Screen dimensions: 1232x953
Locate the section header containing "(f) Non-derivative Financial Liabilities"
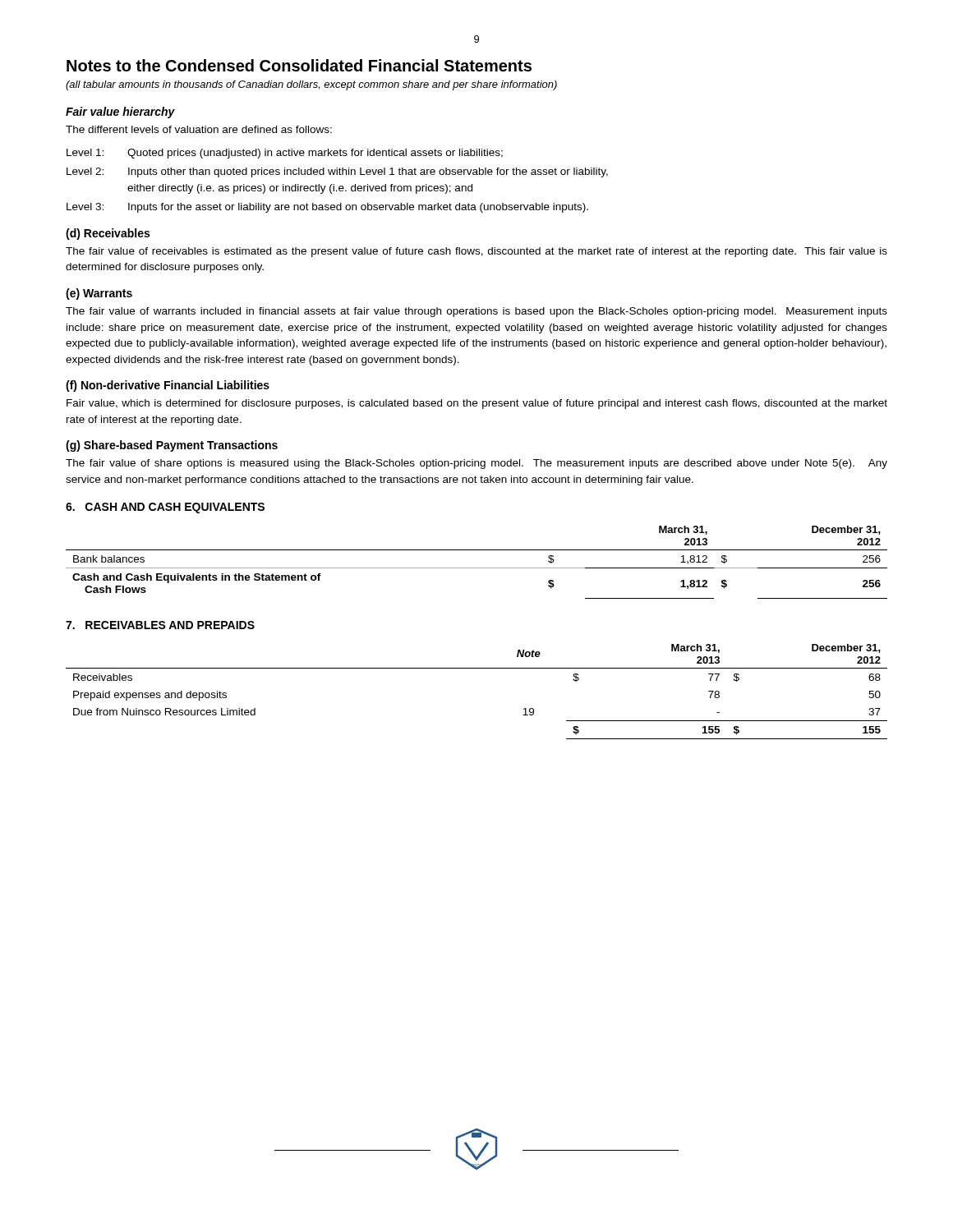[168, 385]
